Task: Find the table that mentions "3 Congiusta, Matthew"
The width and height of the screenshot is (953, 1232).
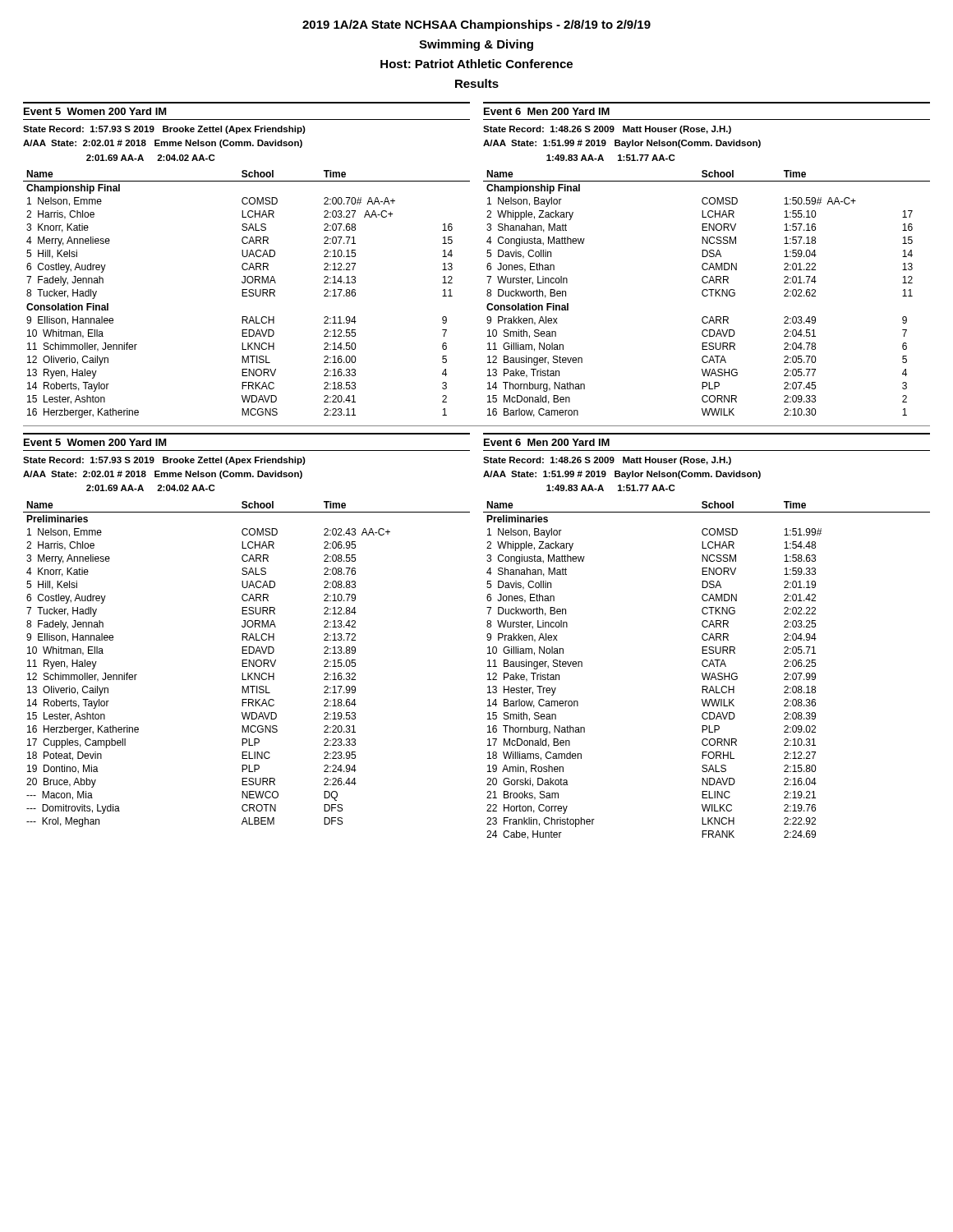Action: (707, 669)
